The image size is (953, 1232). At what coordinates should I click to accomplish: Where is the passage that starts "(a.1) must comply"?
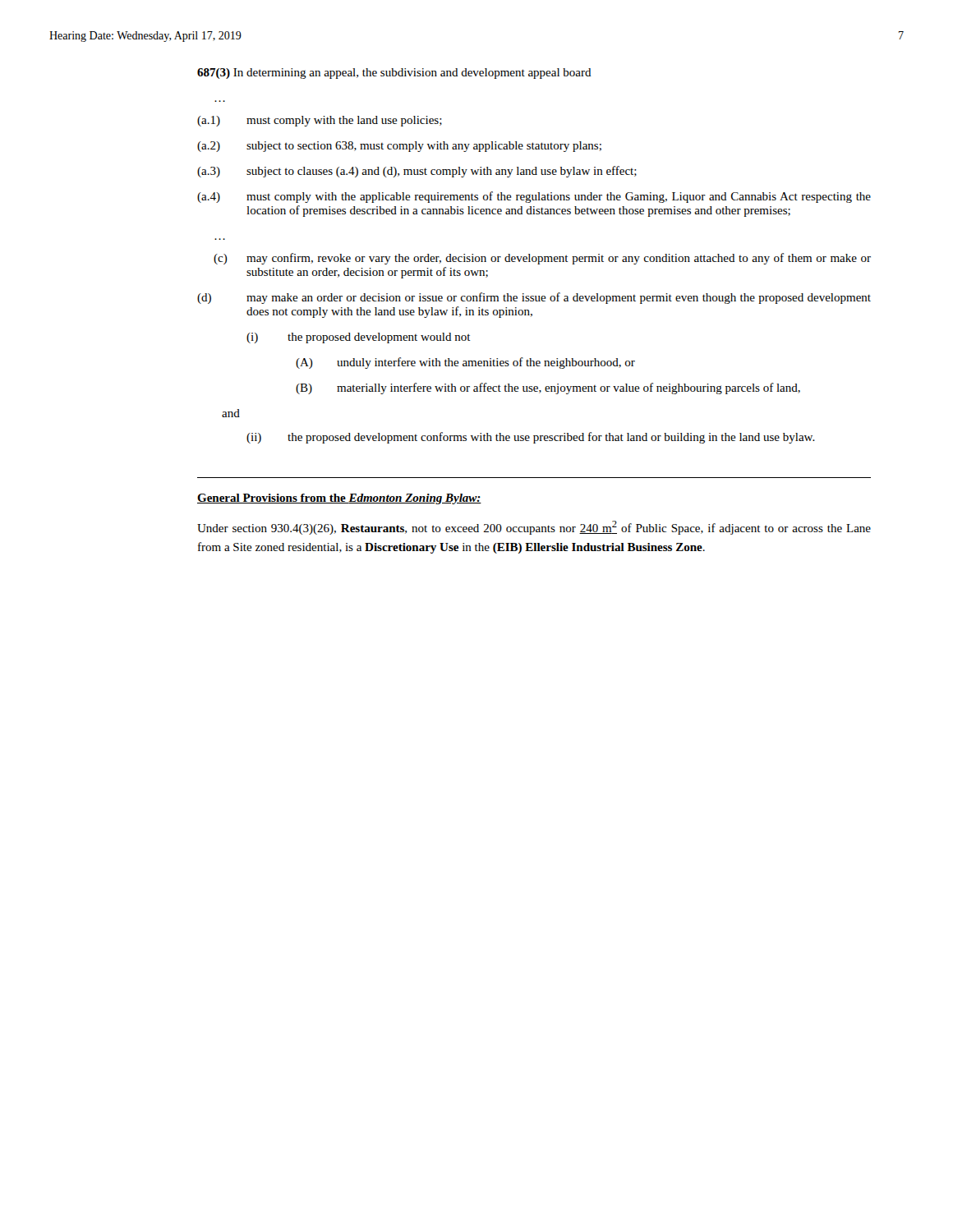tap(320, 121)
